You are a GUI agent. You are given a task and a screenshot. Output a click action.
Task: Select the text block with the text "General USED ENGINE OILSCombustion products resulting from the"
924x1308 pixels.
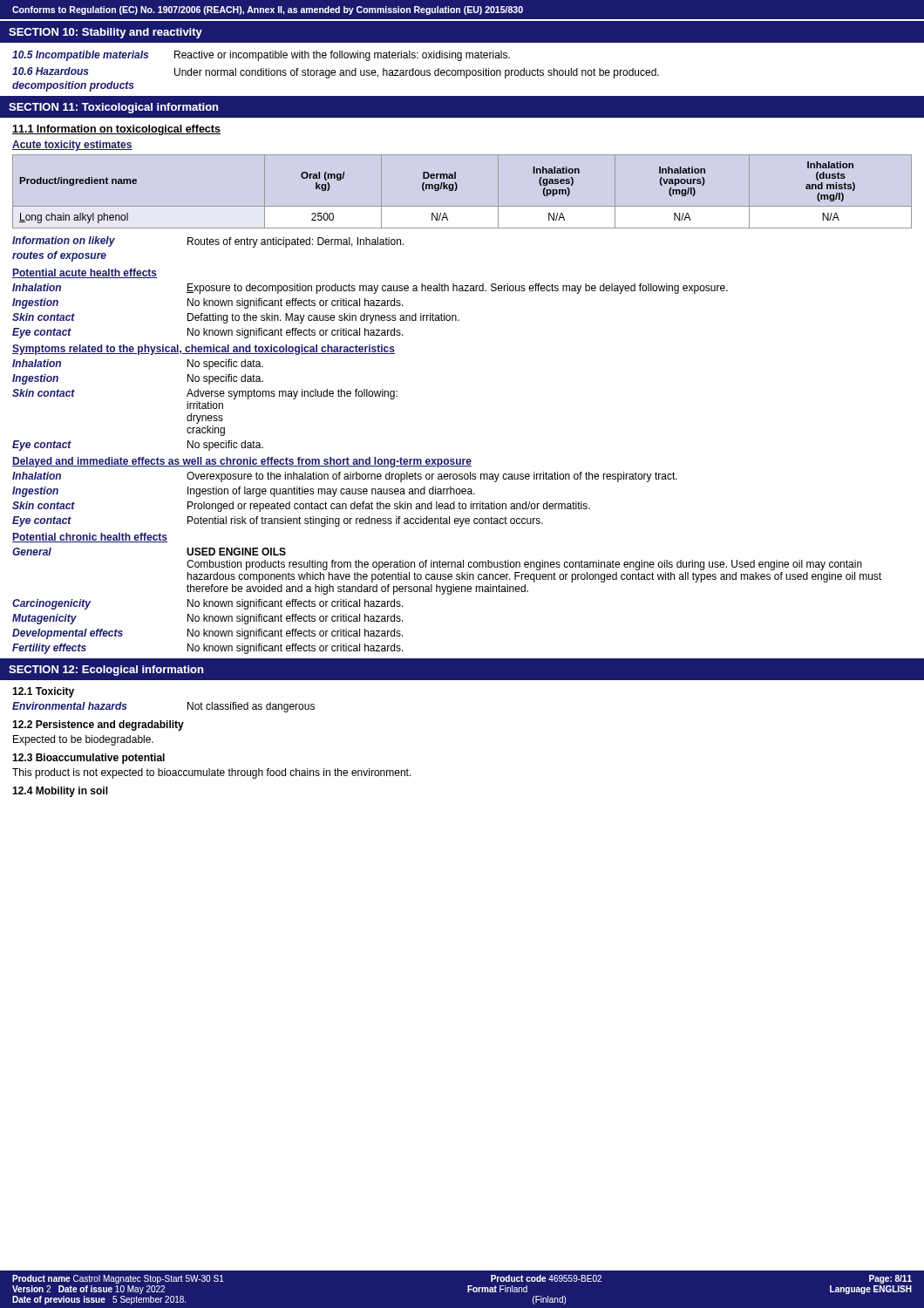[x=462, y=570]
